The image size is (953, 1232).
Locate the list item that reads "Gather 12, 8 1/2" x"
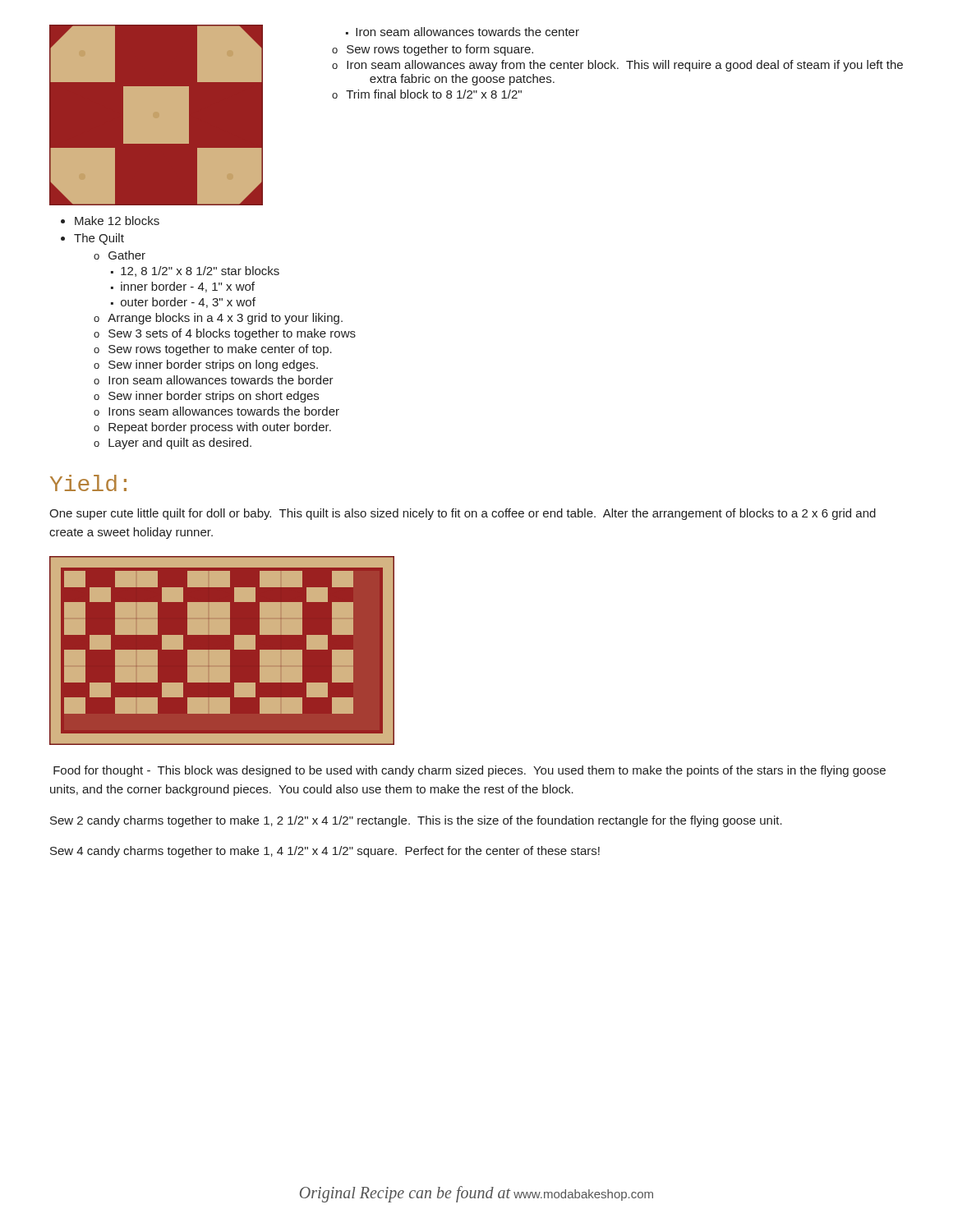(x=127, y=255)
